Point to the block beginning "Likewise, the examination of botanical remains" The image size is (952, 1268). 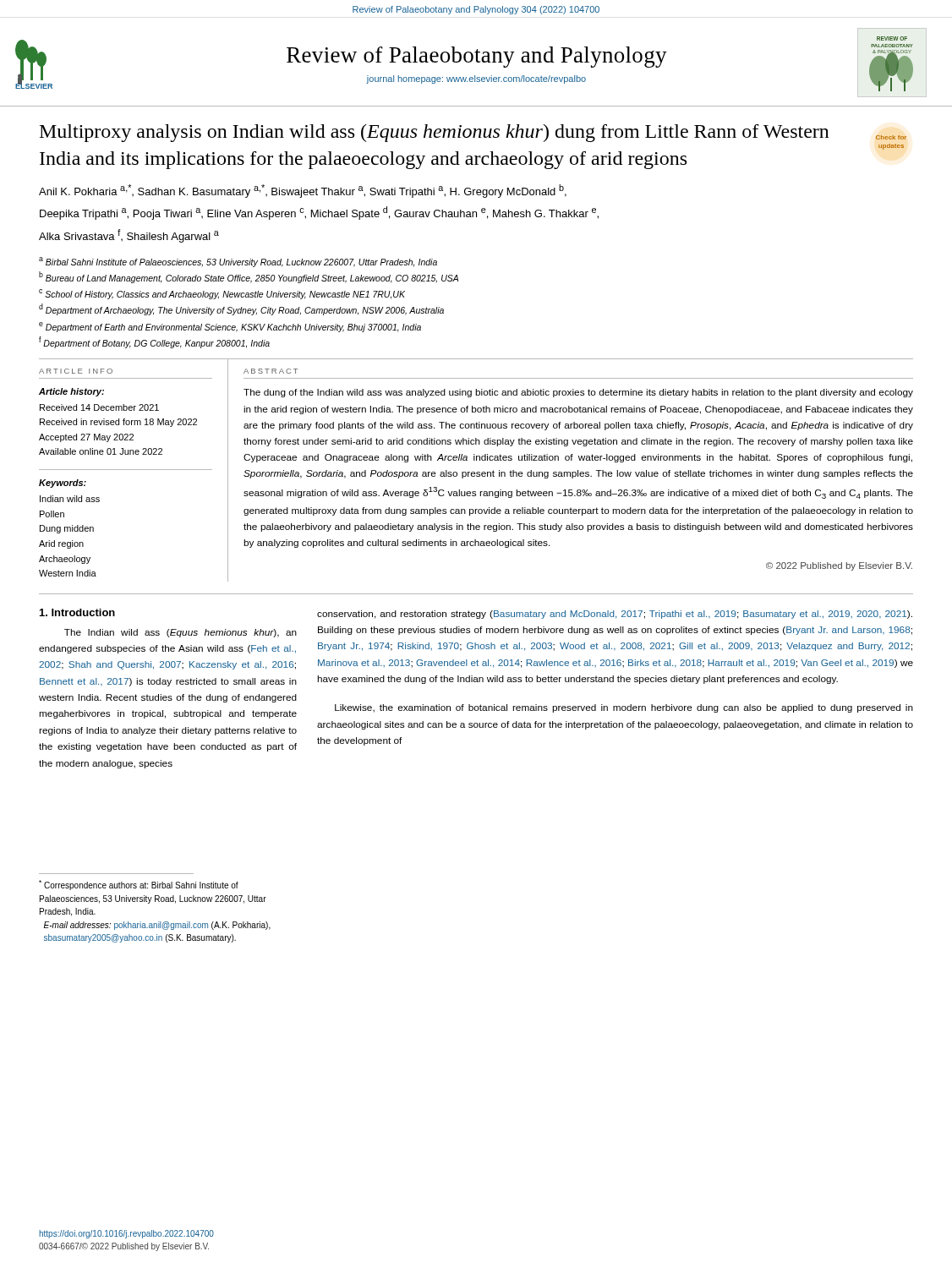point(615,724)
